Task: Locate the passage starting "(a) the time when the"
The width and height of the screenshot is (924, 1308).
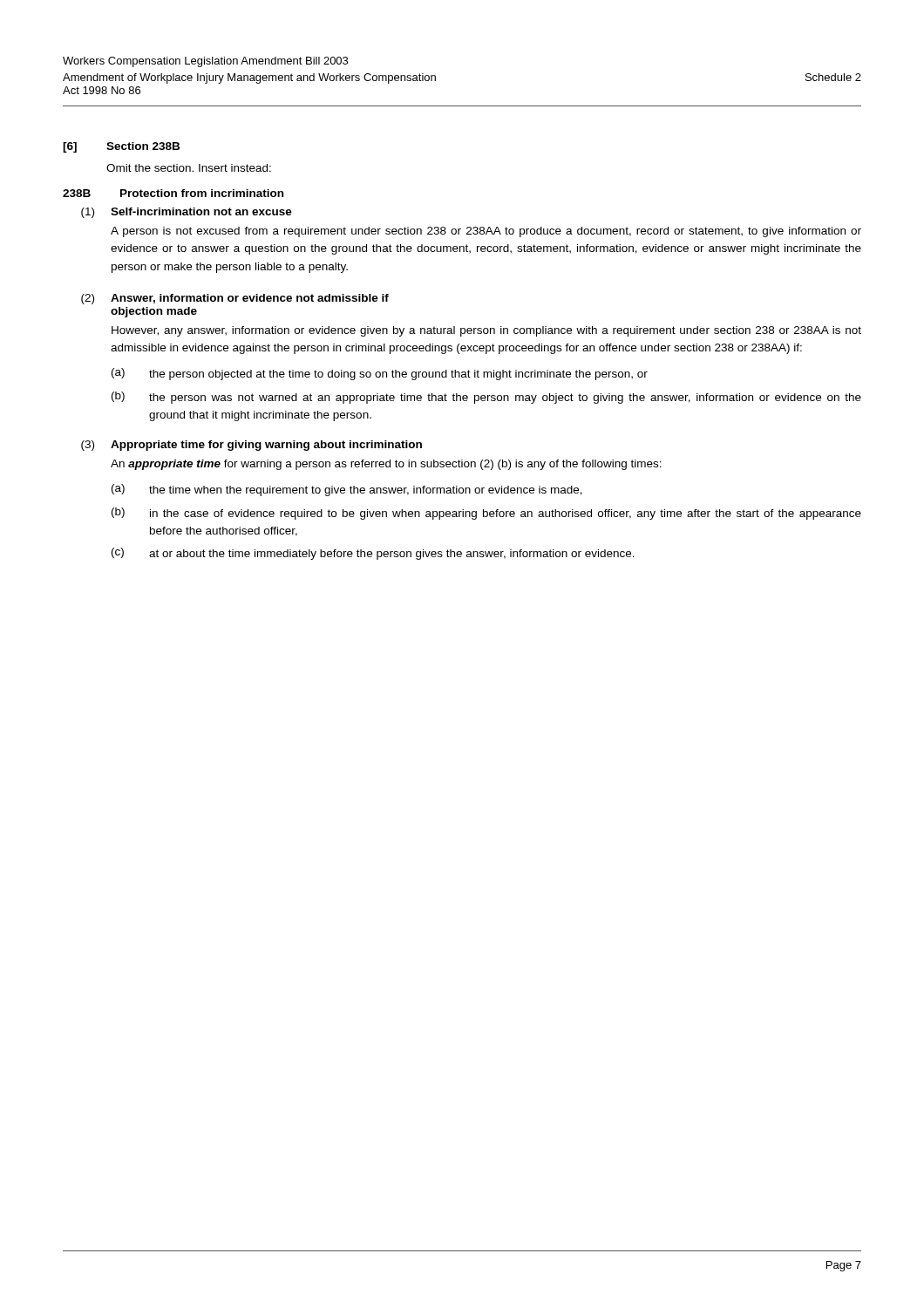Action: click(x=486, y=490)
